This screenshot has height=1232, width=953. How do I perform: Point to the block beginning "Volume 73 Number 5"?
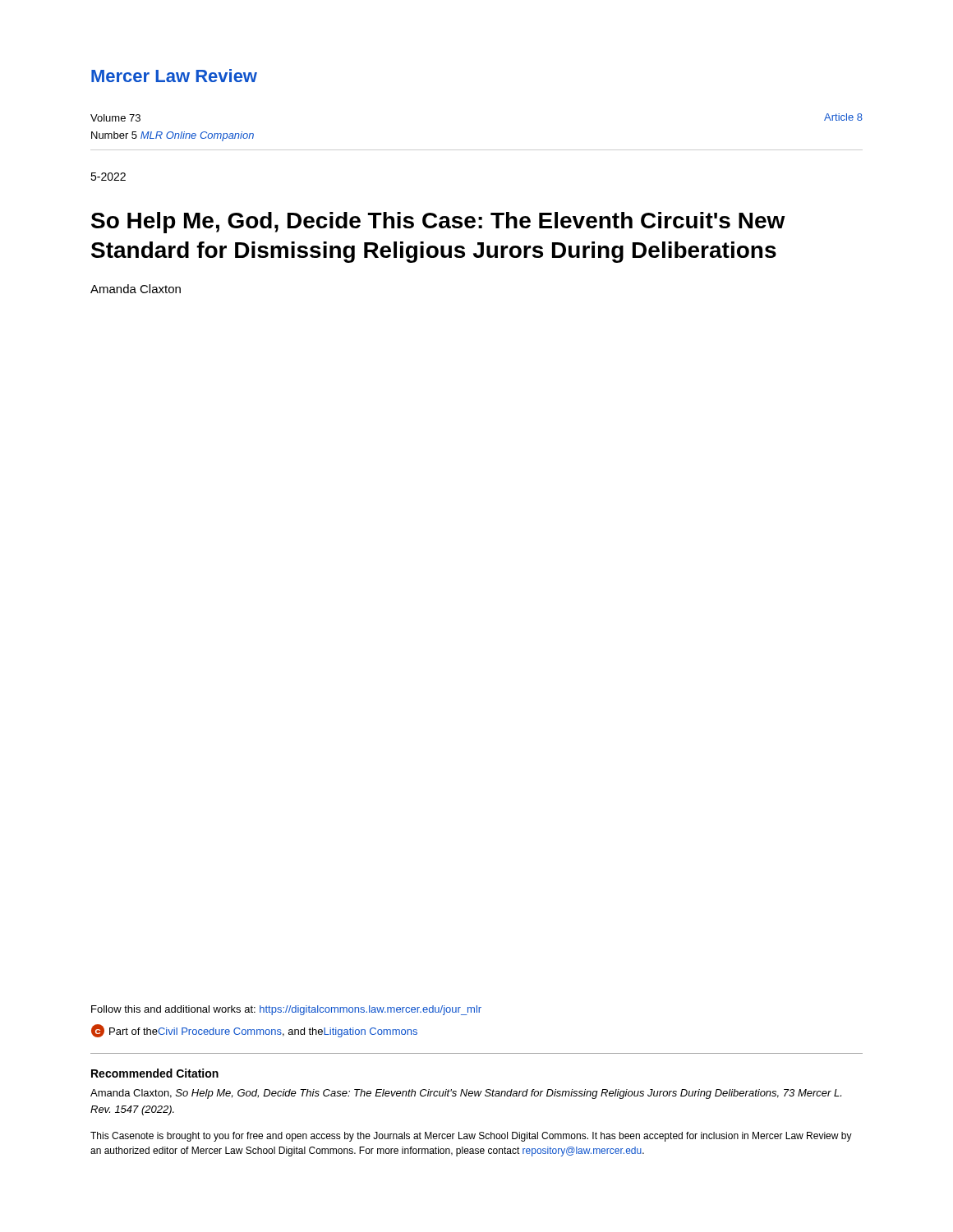pyautogui.click(x=115, y=117)
